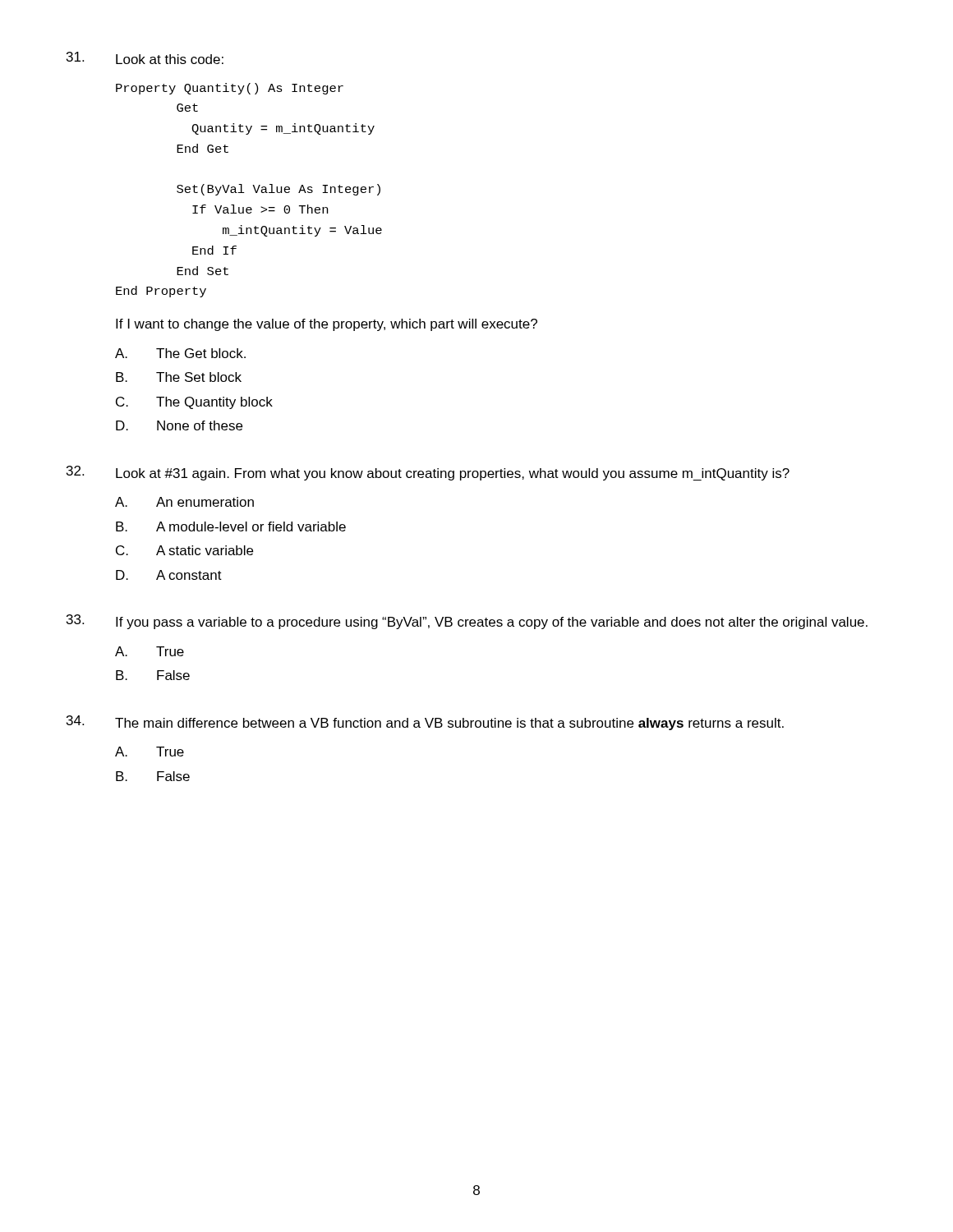This screenshot has width=953, height=1232.
Task: Click the passage that begins "B.A module-level or field"
Action: (231, 527)
